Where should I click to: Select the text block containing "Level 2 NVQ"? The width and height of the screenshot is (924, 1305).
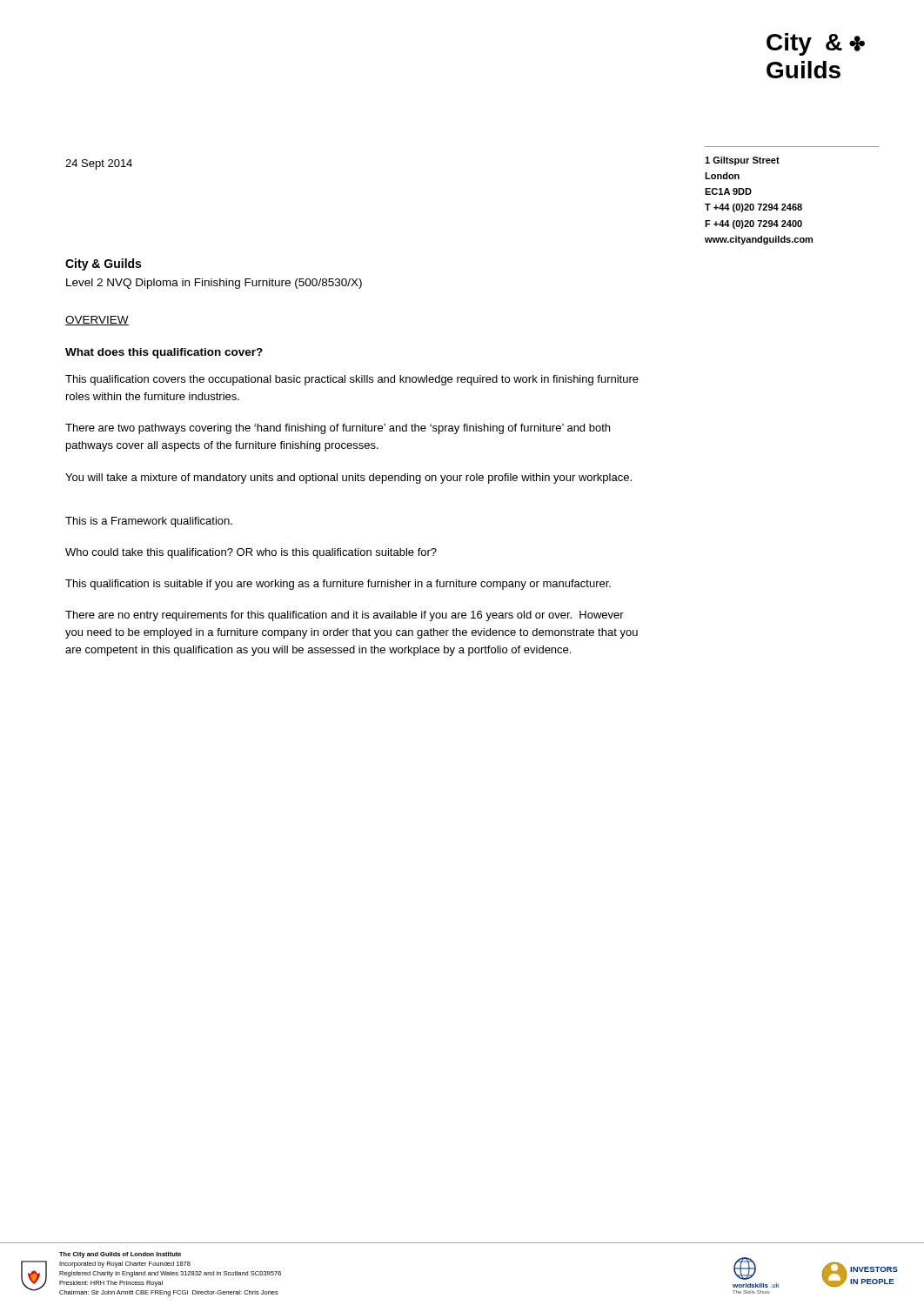pyautogui.click(x=214, y=282)
